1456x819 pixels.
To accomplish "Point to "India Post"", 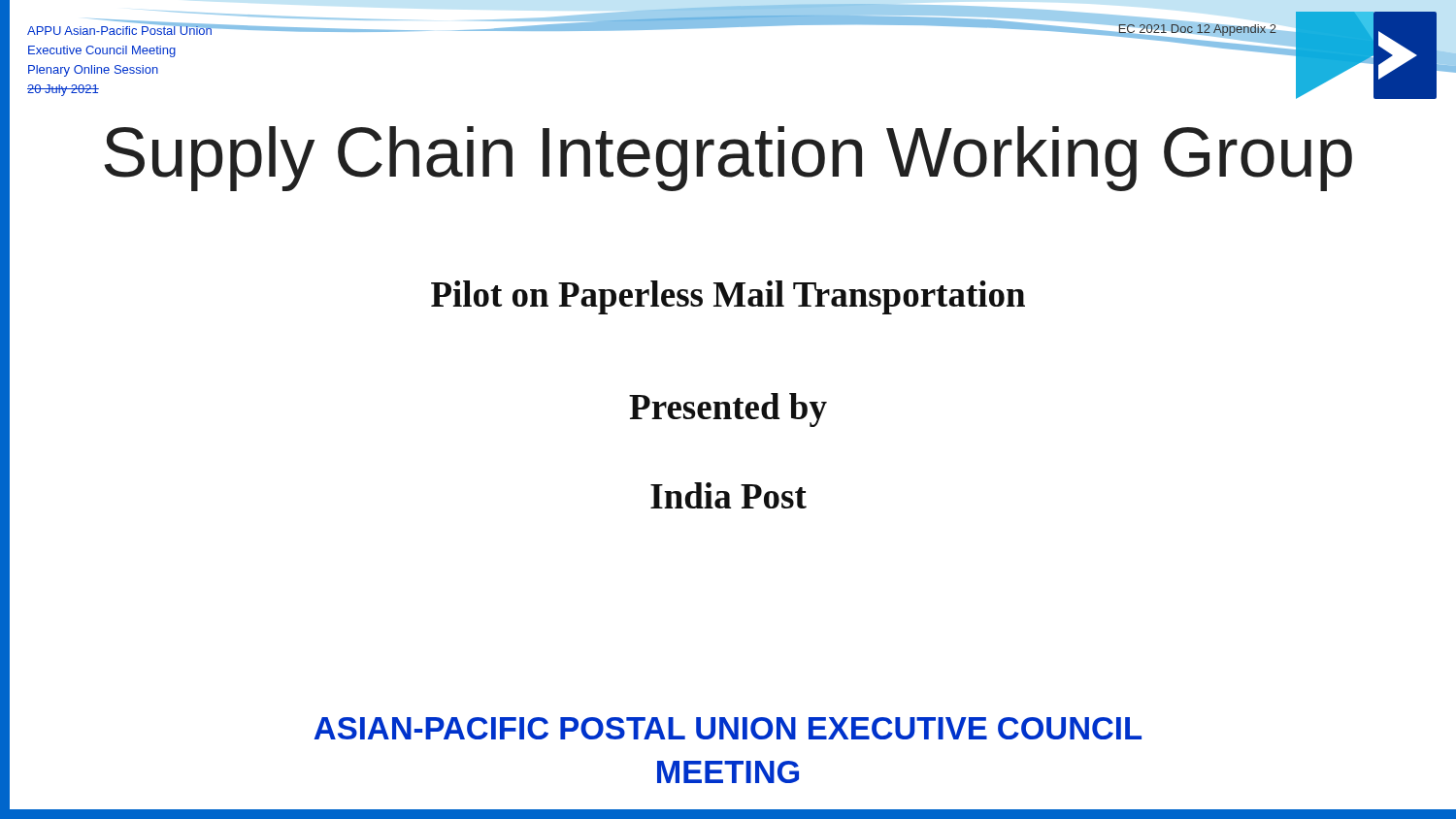I will click(x=728, y=496).
